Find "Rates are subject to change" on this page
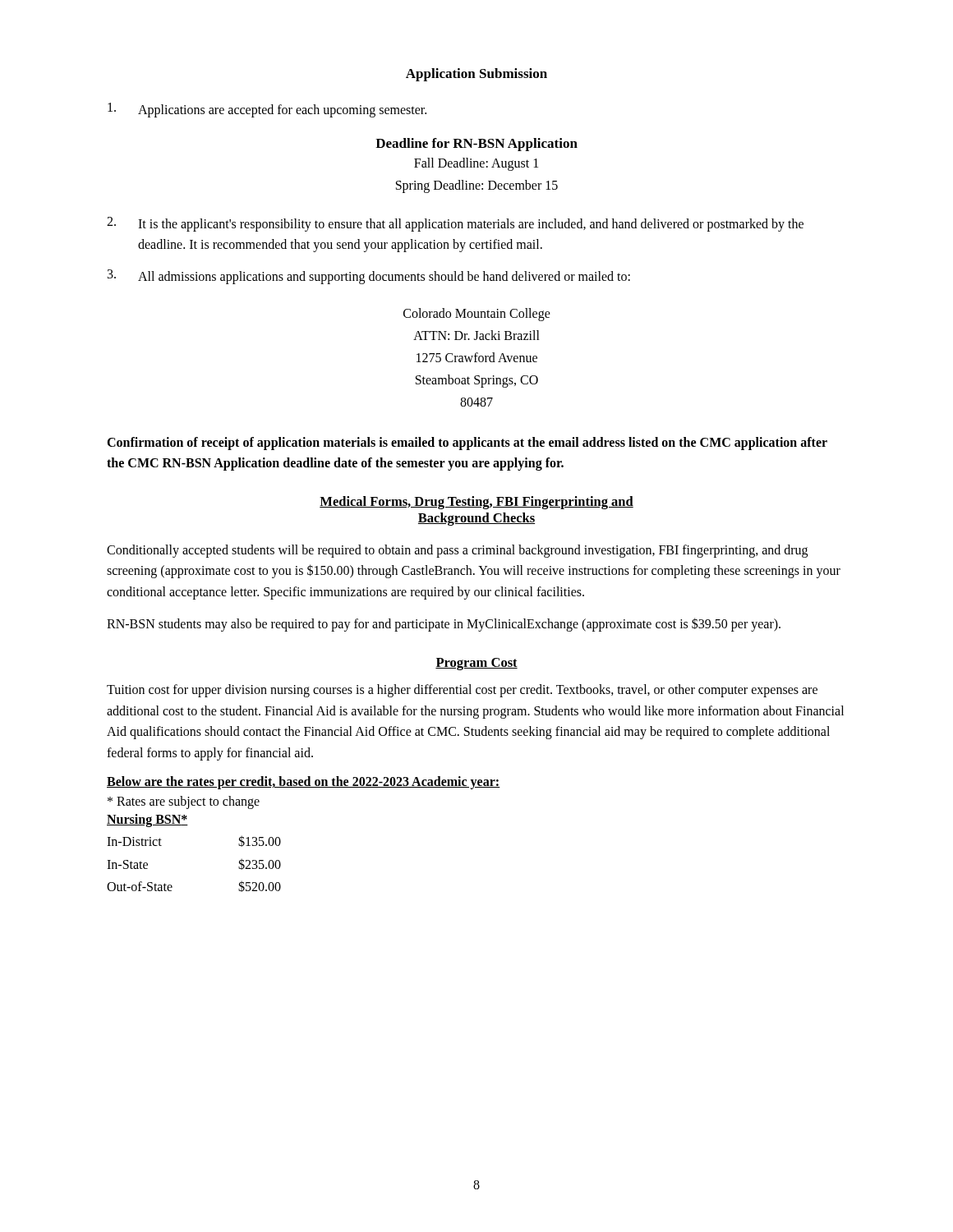The width and height of the screenshot is (953, 1232). pos(183,802)
